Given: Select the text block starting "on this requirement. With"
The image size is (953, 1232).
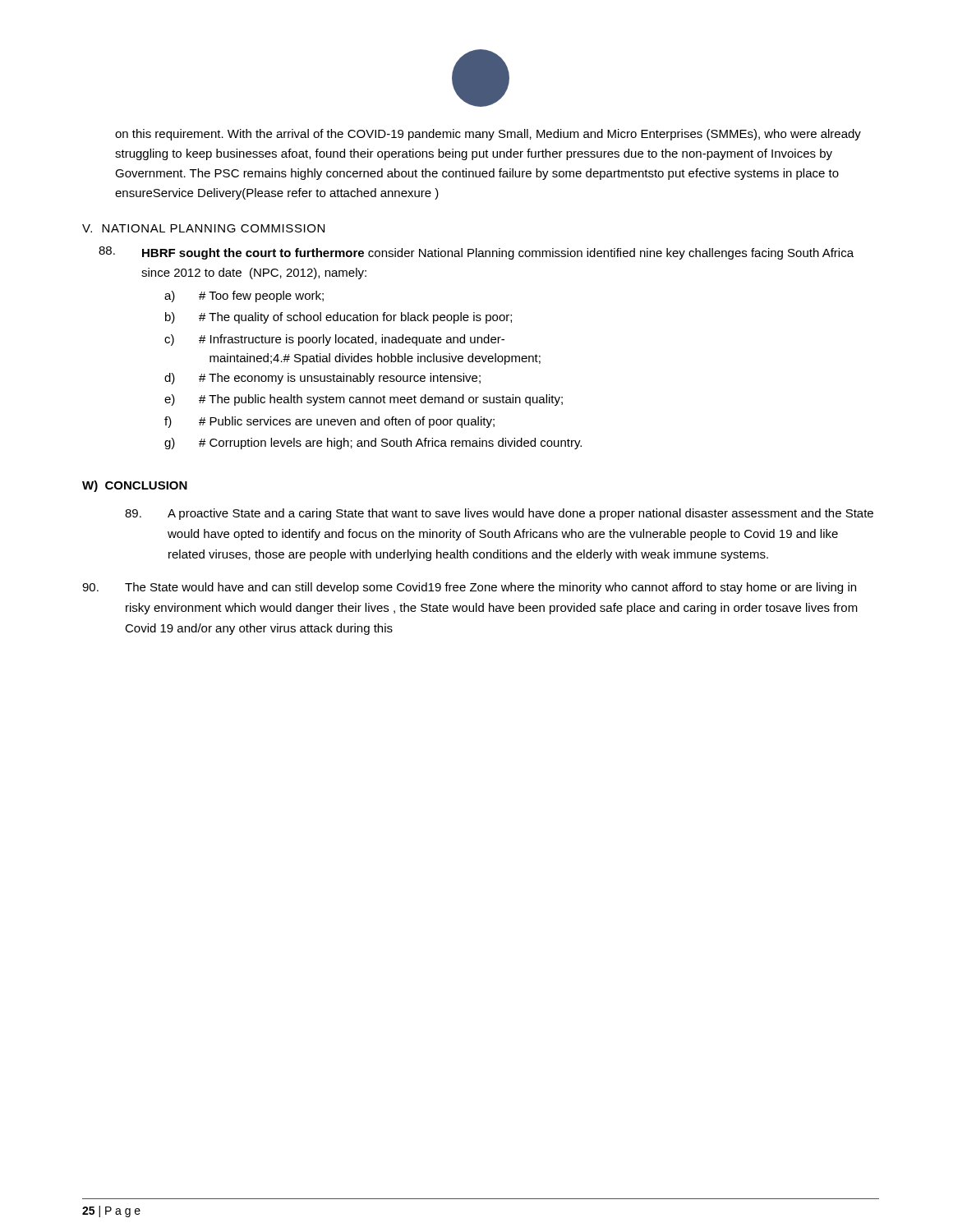Looking at the screenshot, I should click(488, 163).
